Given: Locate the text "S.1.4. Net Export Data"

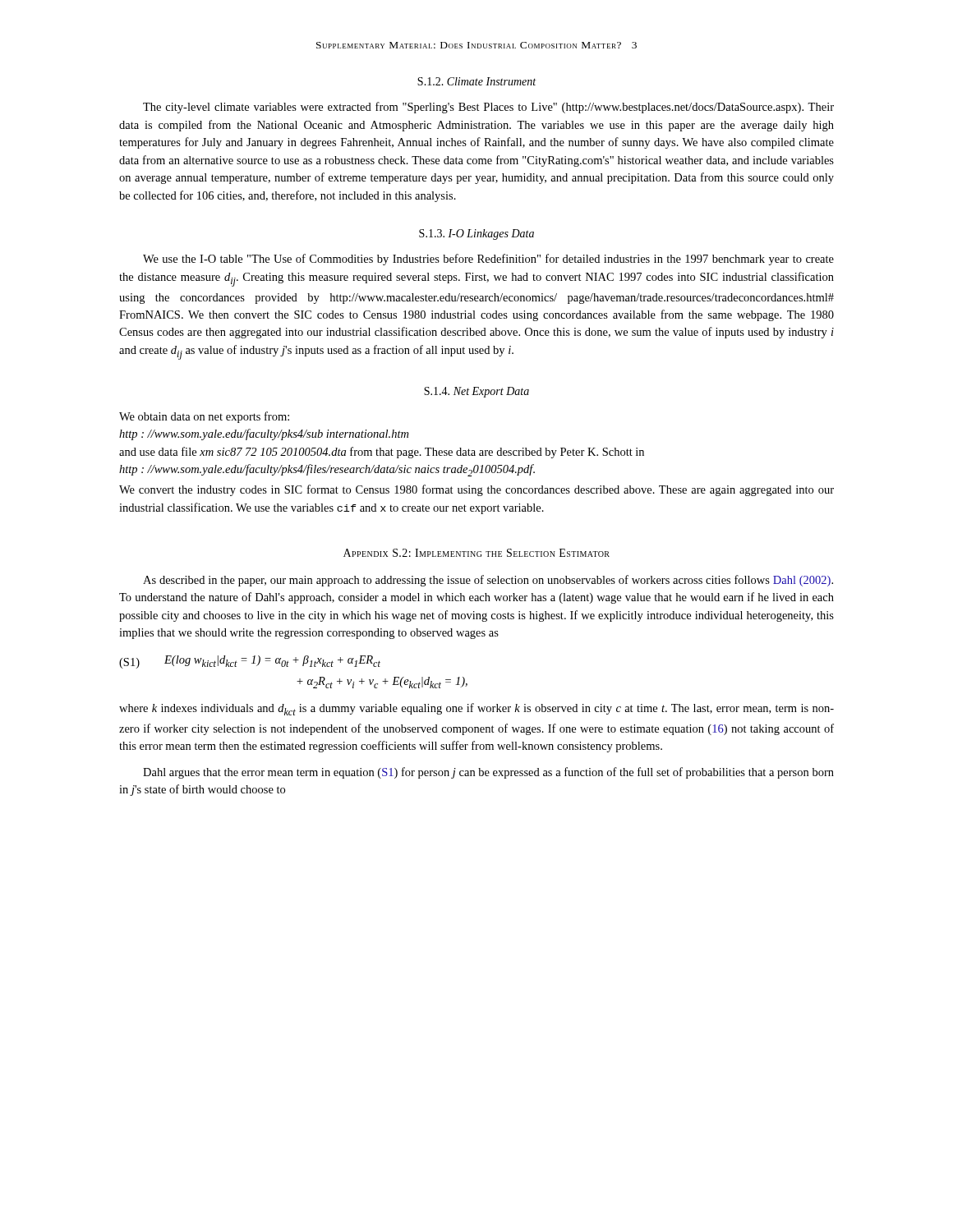Looking at the screenshot, I should click(476, 391).
